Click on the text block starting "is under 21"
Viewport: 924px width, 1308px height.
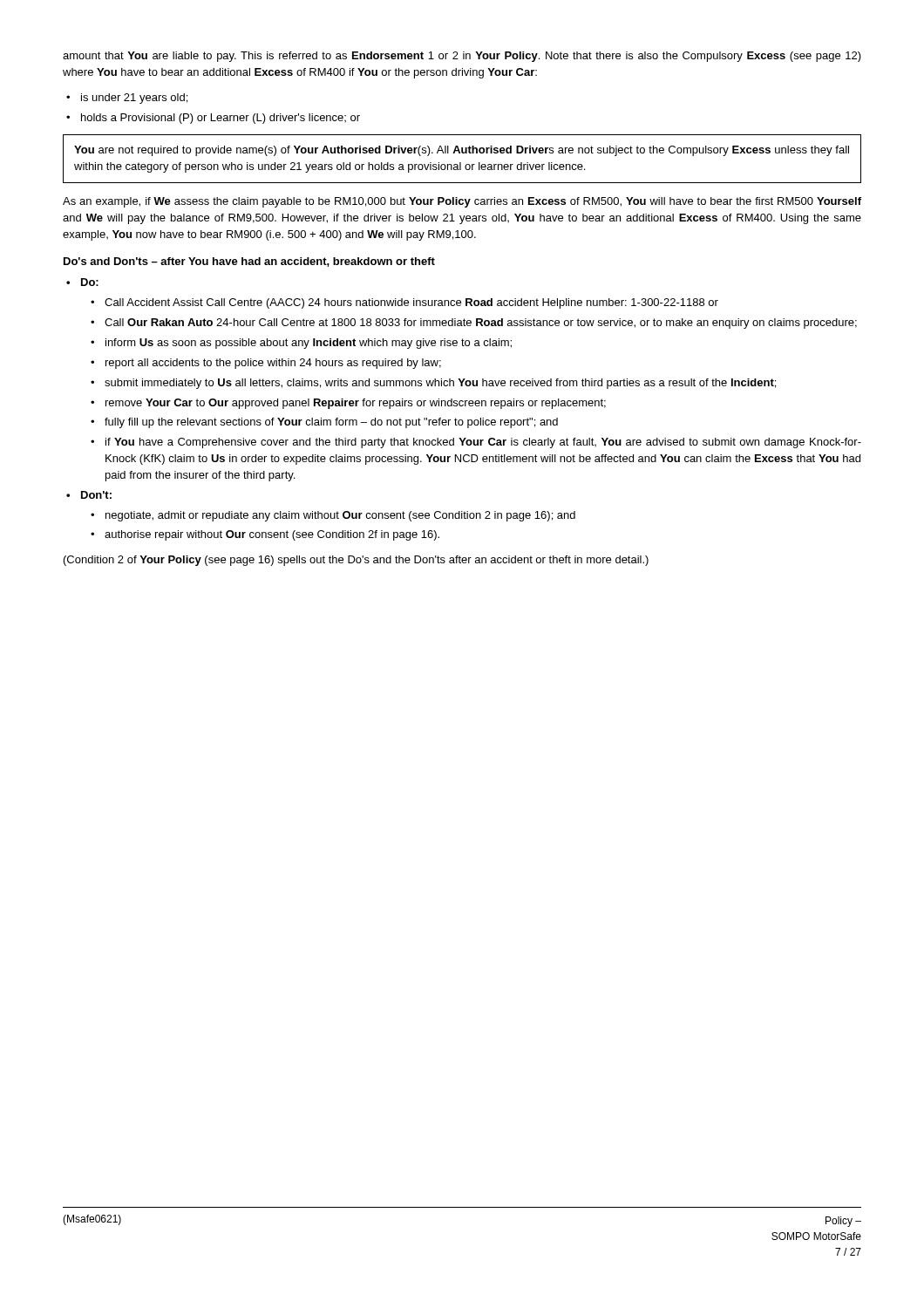click(127, 99)
